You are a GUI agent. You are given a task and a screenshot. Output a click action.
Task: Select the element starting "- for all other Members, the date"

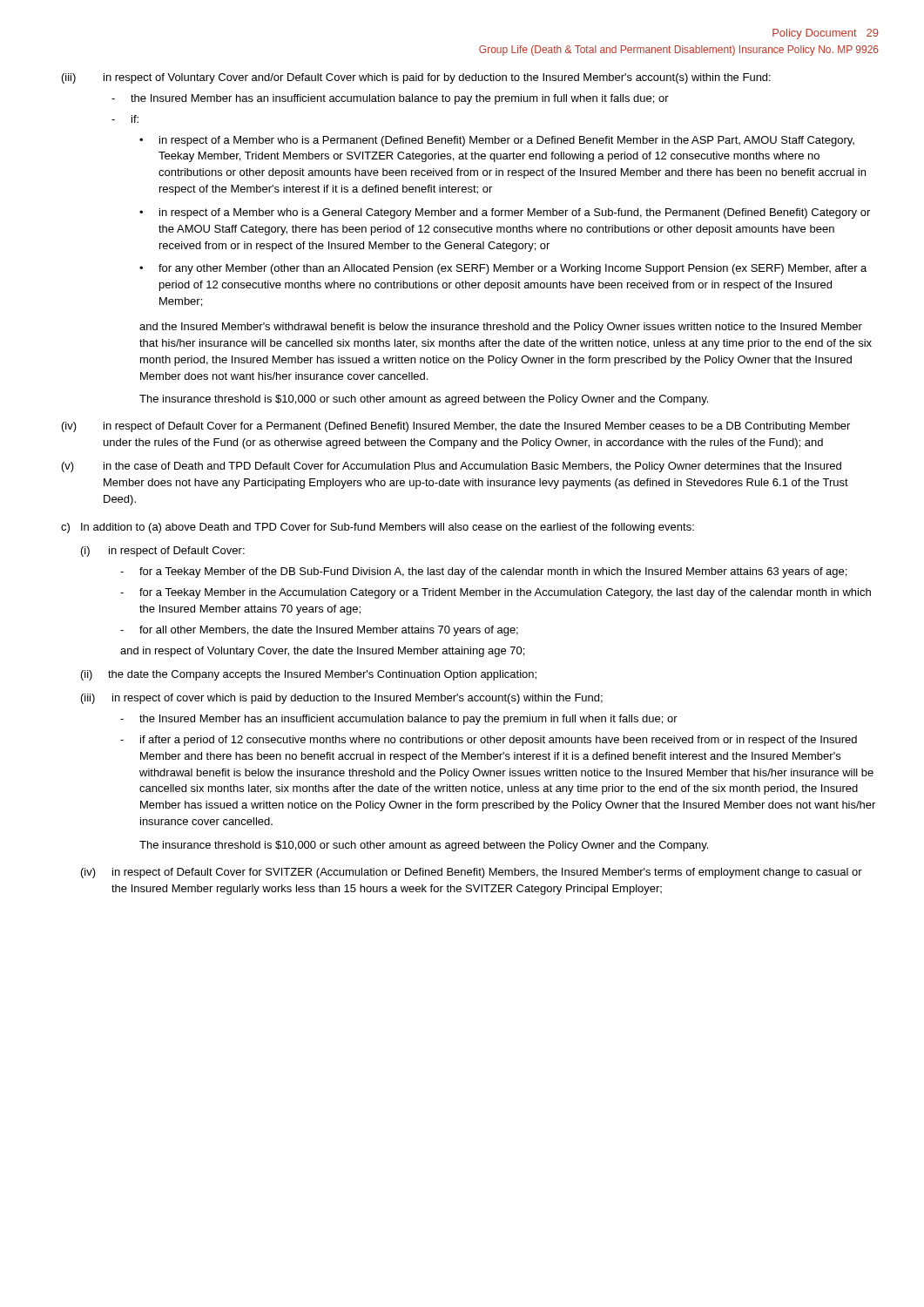[499, 630]
